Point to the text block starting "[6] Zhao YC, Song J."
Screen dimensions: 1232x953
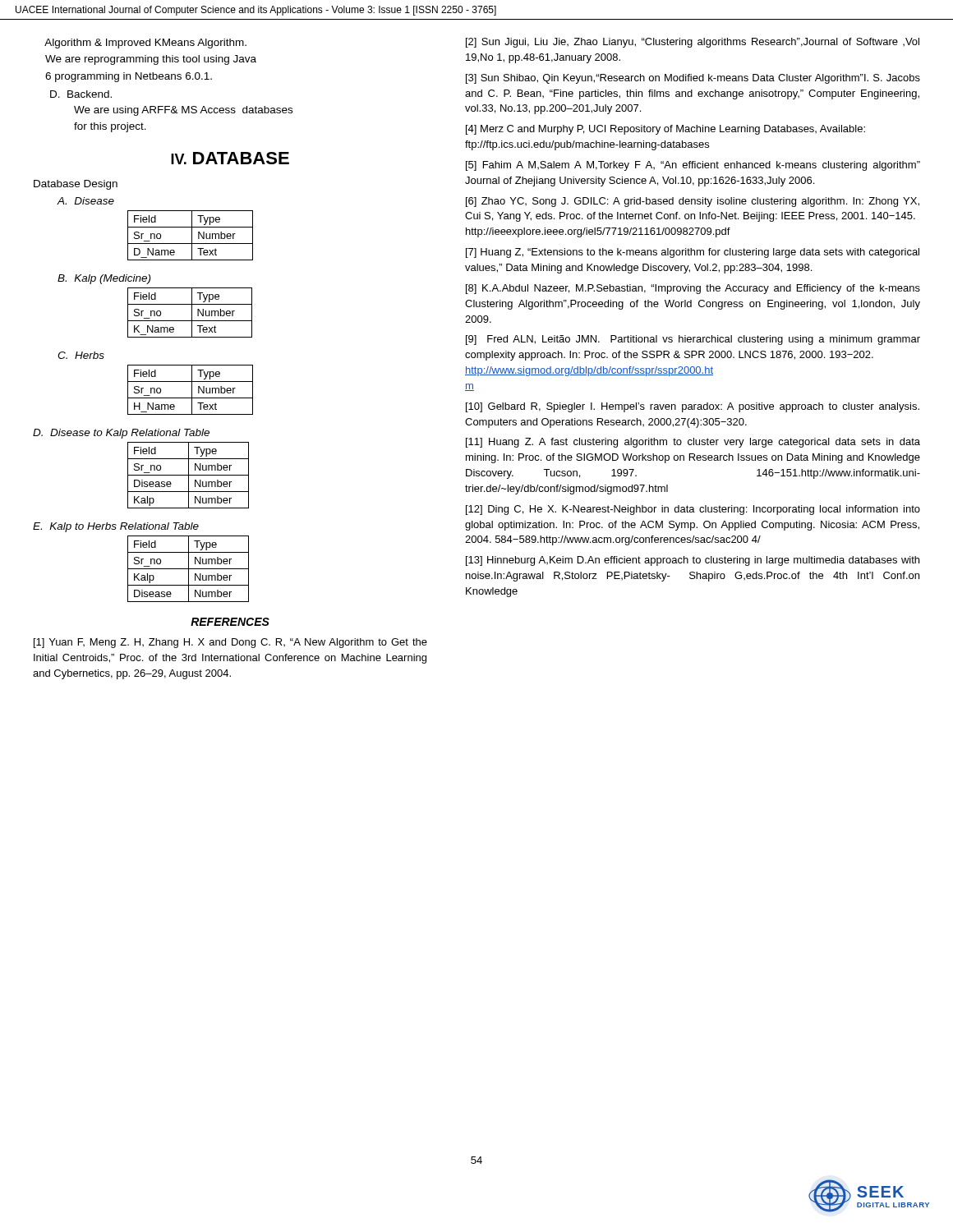coord(693,216)
